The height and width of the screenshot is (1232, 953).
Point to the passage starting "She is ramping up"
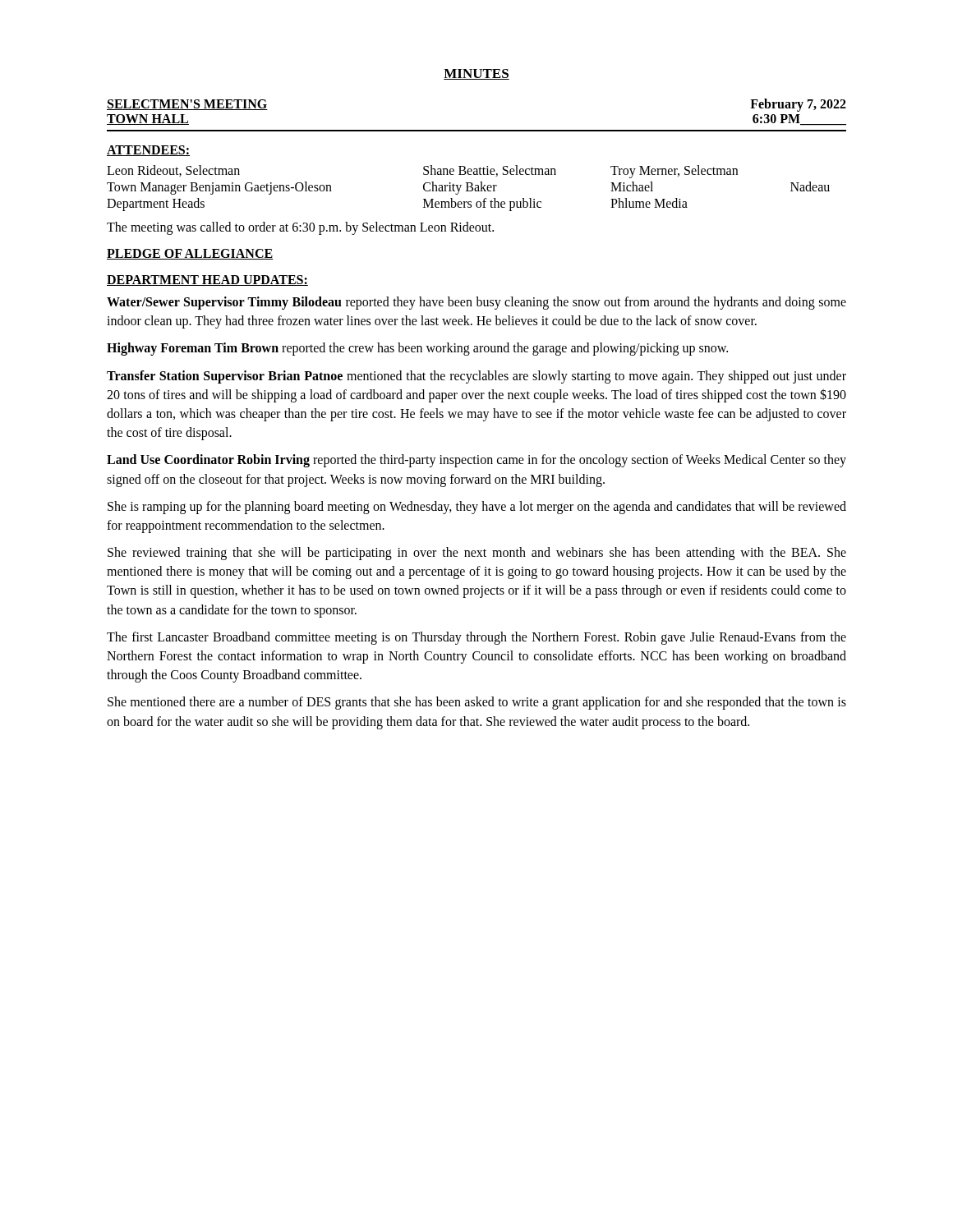(x=476, y=516)
